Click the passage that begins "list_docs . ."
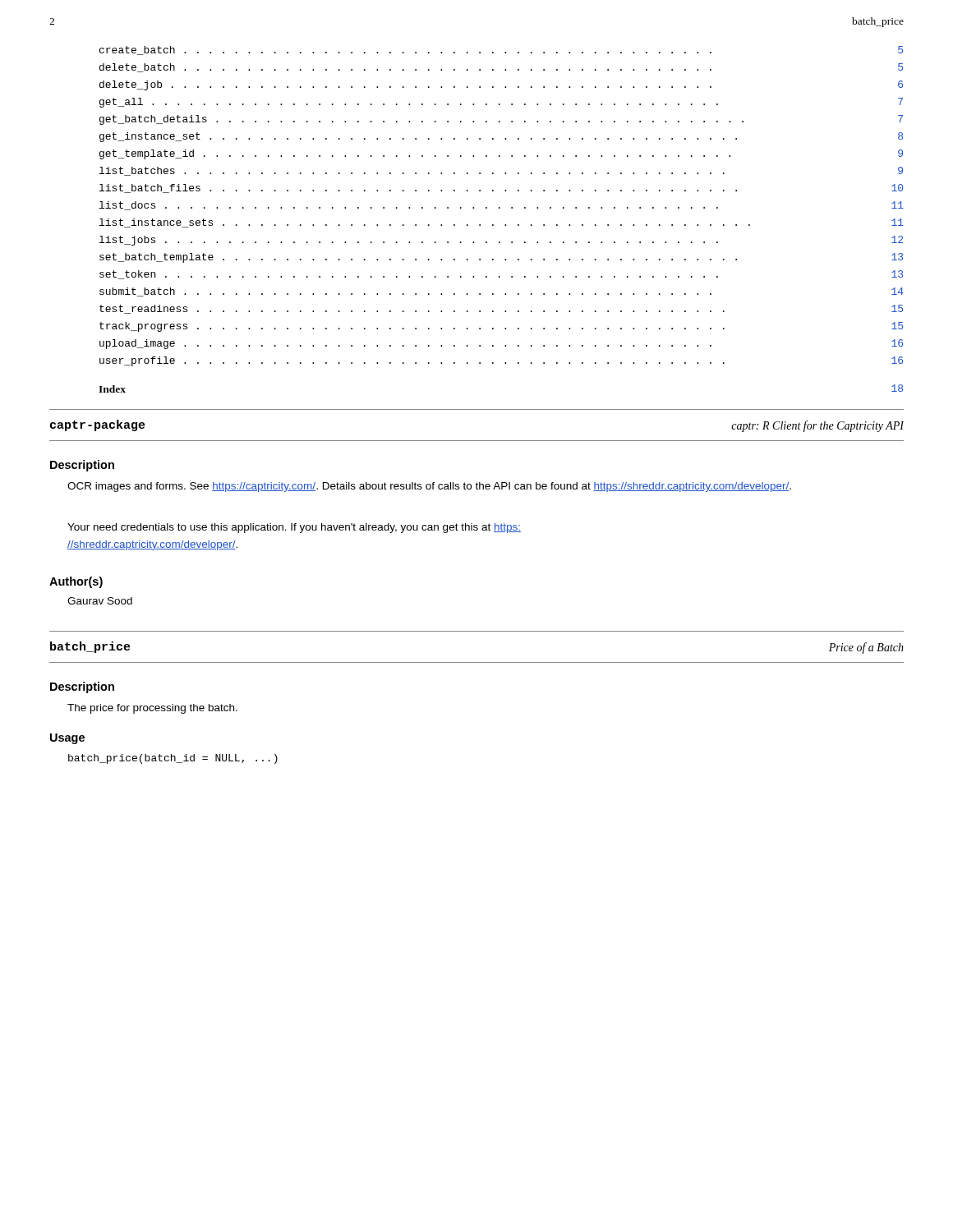This screenshot has height=1232, width=953. pyautogui.click(x=501, y=206)
